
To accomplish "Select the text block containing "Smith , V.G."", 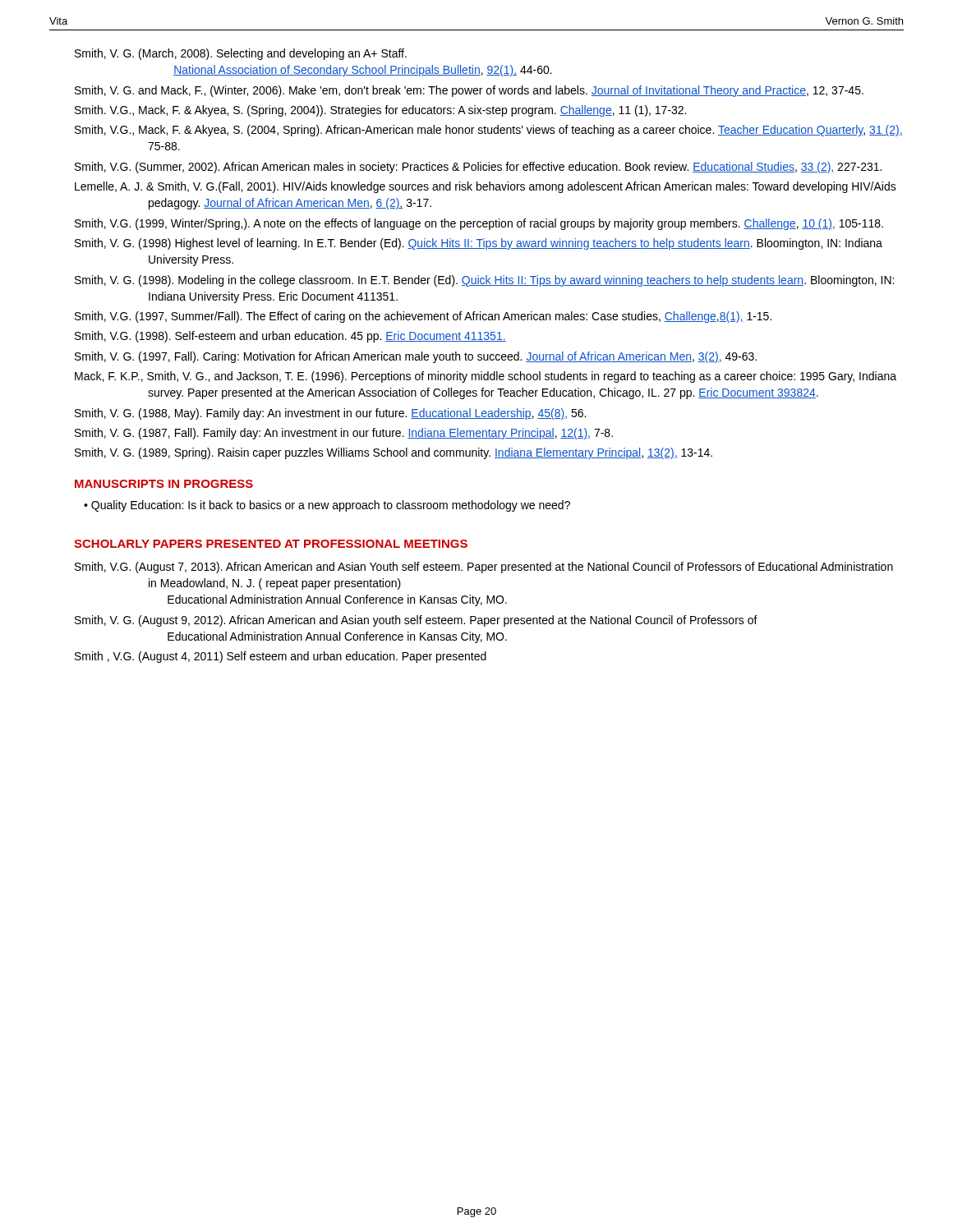I will click(280, 656).
